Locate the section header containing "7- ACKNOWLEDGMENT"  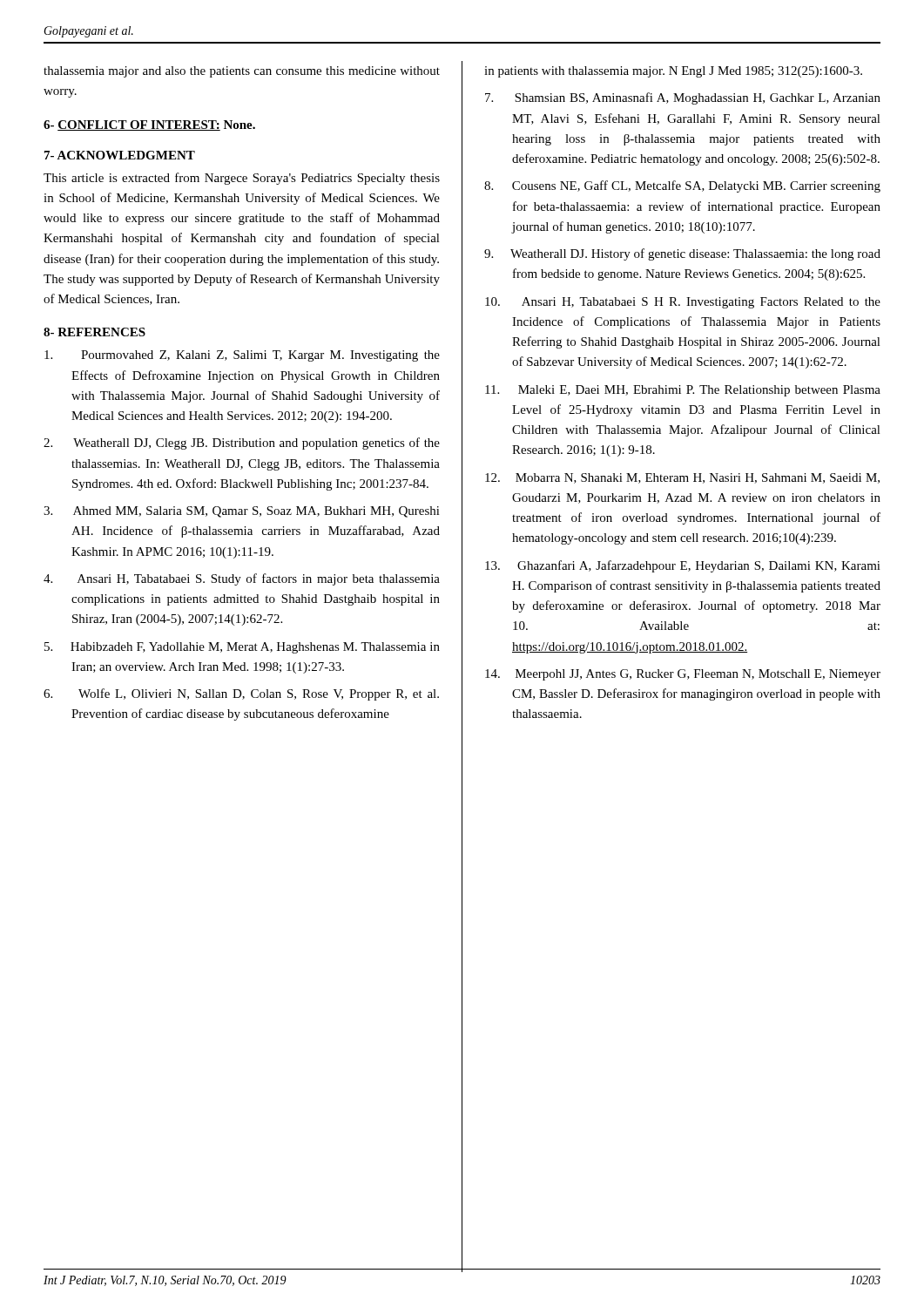pos(119,155)
